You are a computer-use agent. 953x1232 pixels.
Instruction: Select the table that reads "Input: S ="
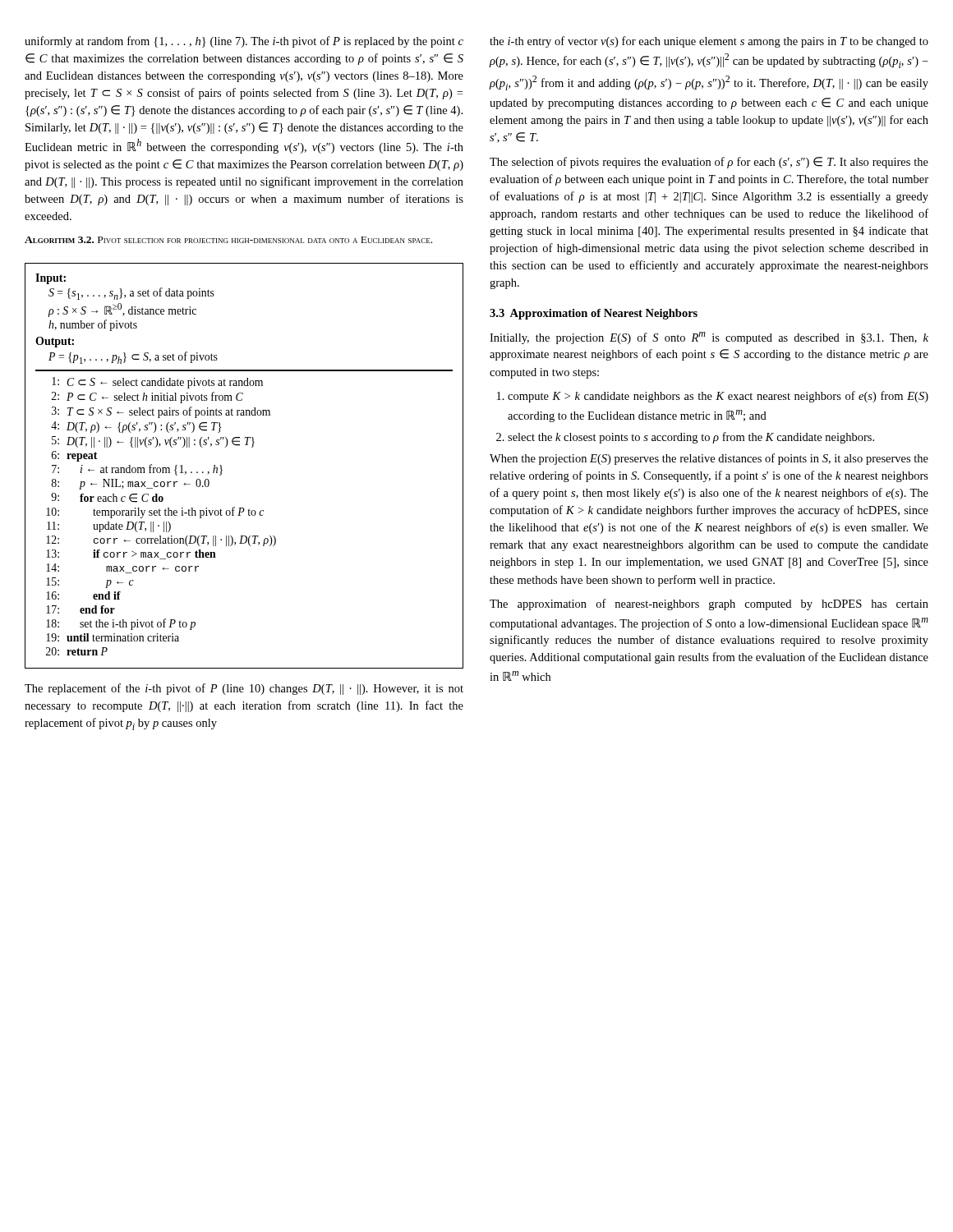244,465
